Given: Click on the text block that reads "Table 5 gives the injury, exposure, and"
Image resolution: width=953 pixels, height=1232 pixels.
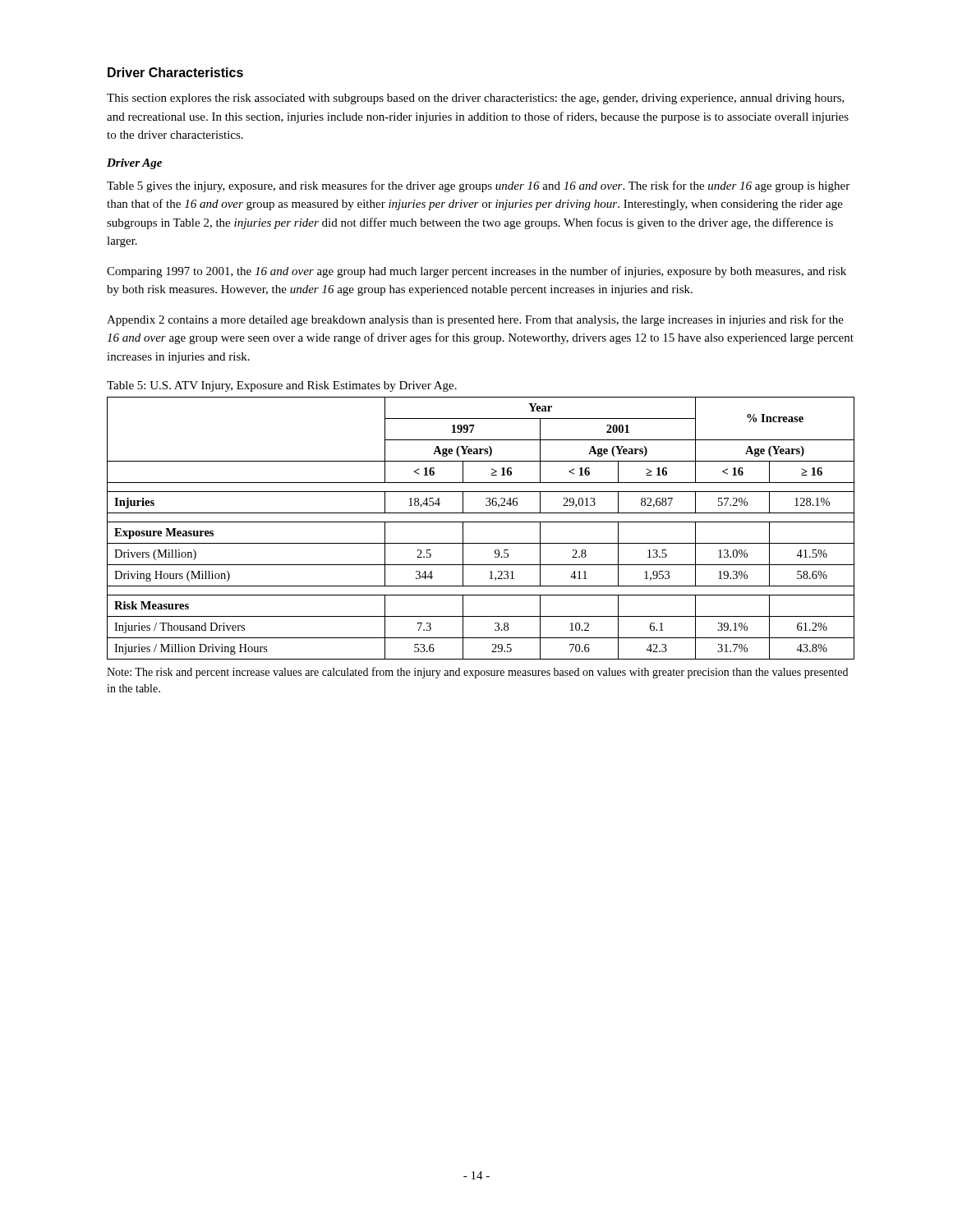Looking at the screenshot, I should pos(478,213).
